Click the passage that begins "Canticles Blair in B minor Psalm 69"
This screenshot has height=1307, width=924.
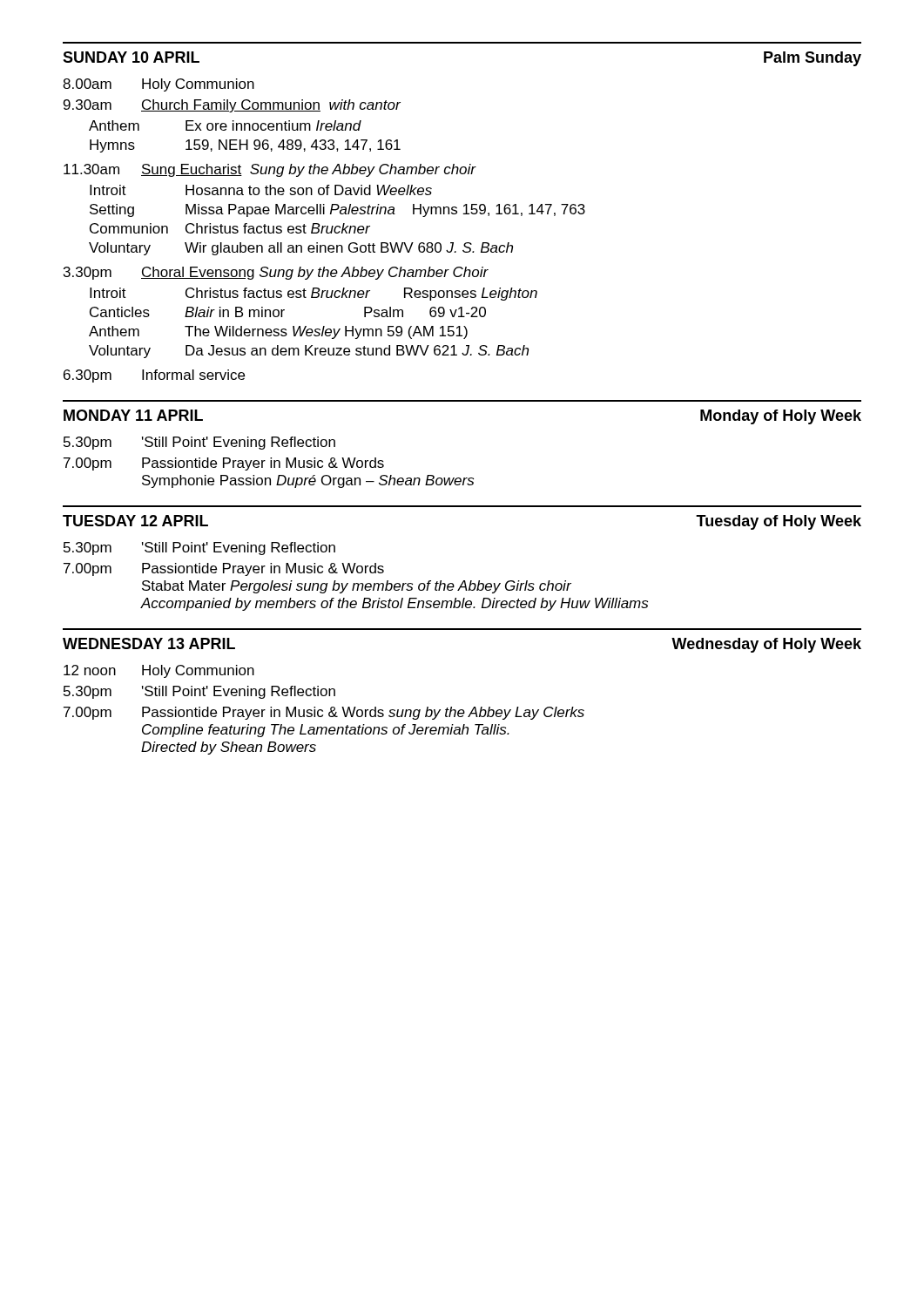pos(475,313)
